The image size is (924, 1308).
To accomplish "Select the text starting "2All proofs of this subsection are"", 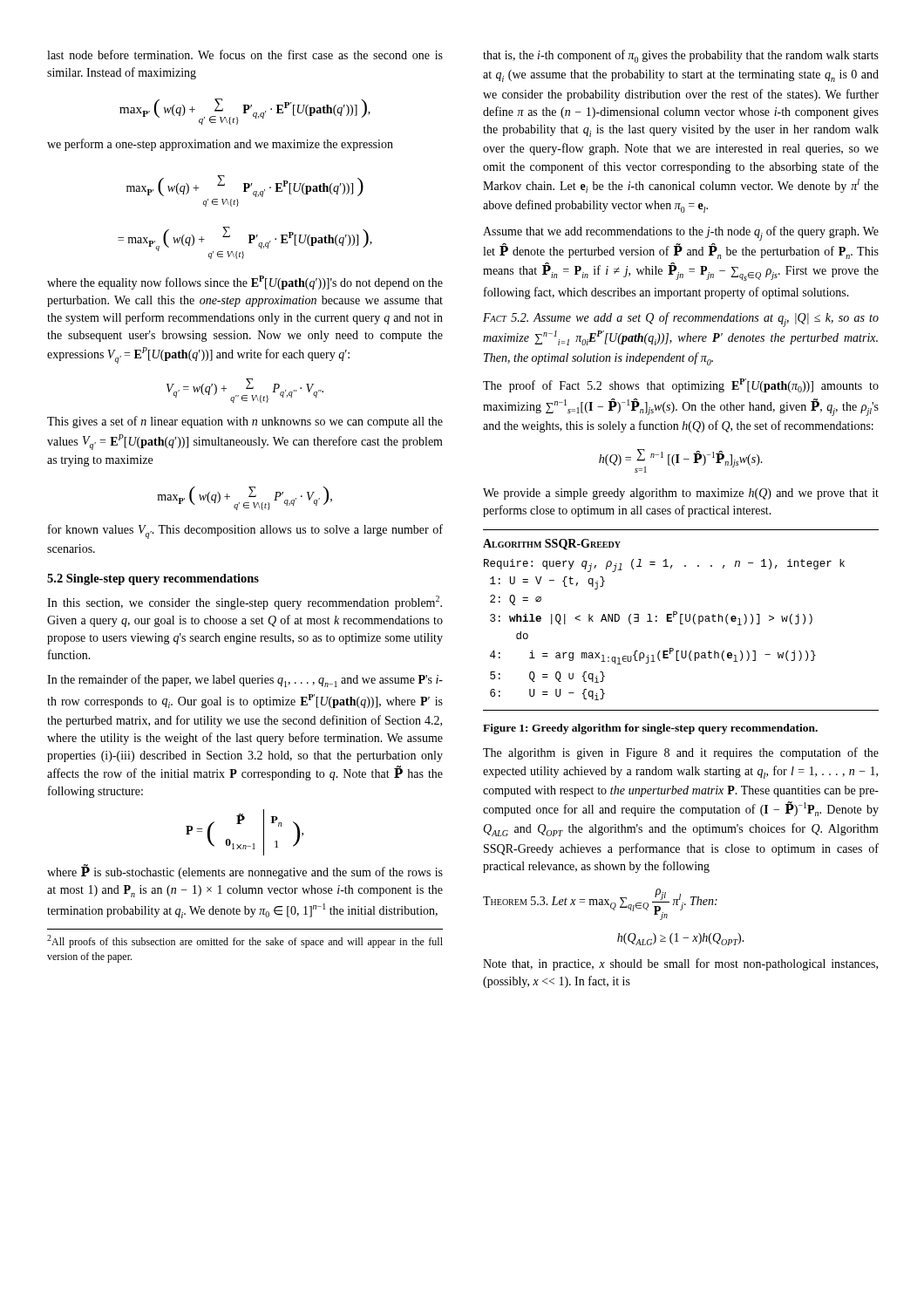I will coord(245,947).
